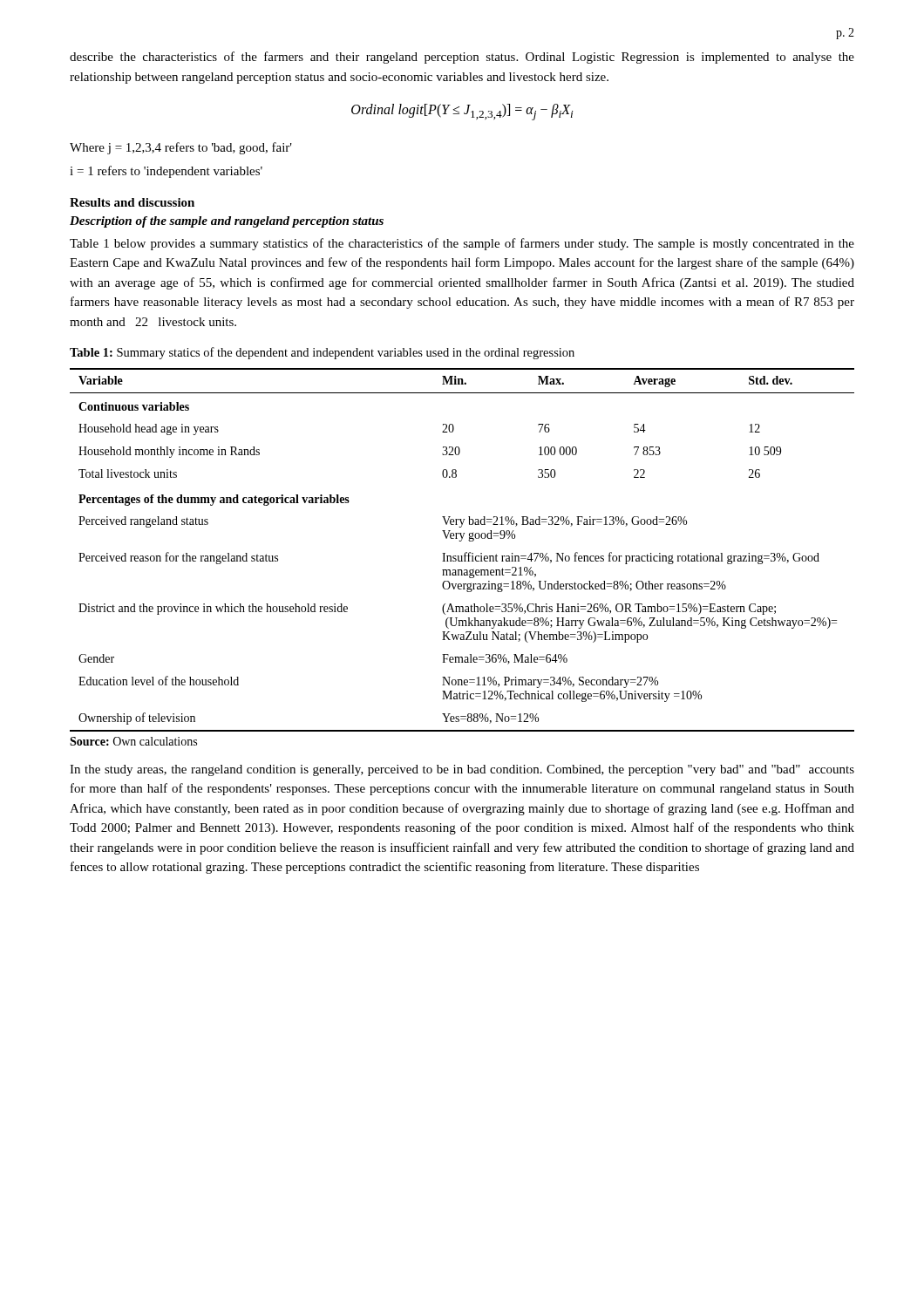Find "Results and discussion" on this page

point(132,202)
